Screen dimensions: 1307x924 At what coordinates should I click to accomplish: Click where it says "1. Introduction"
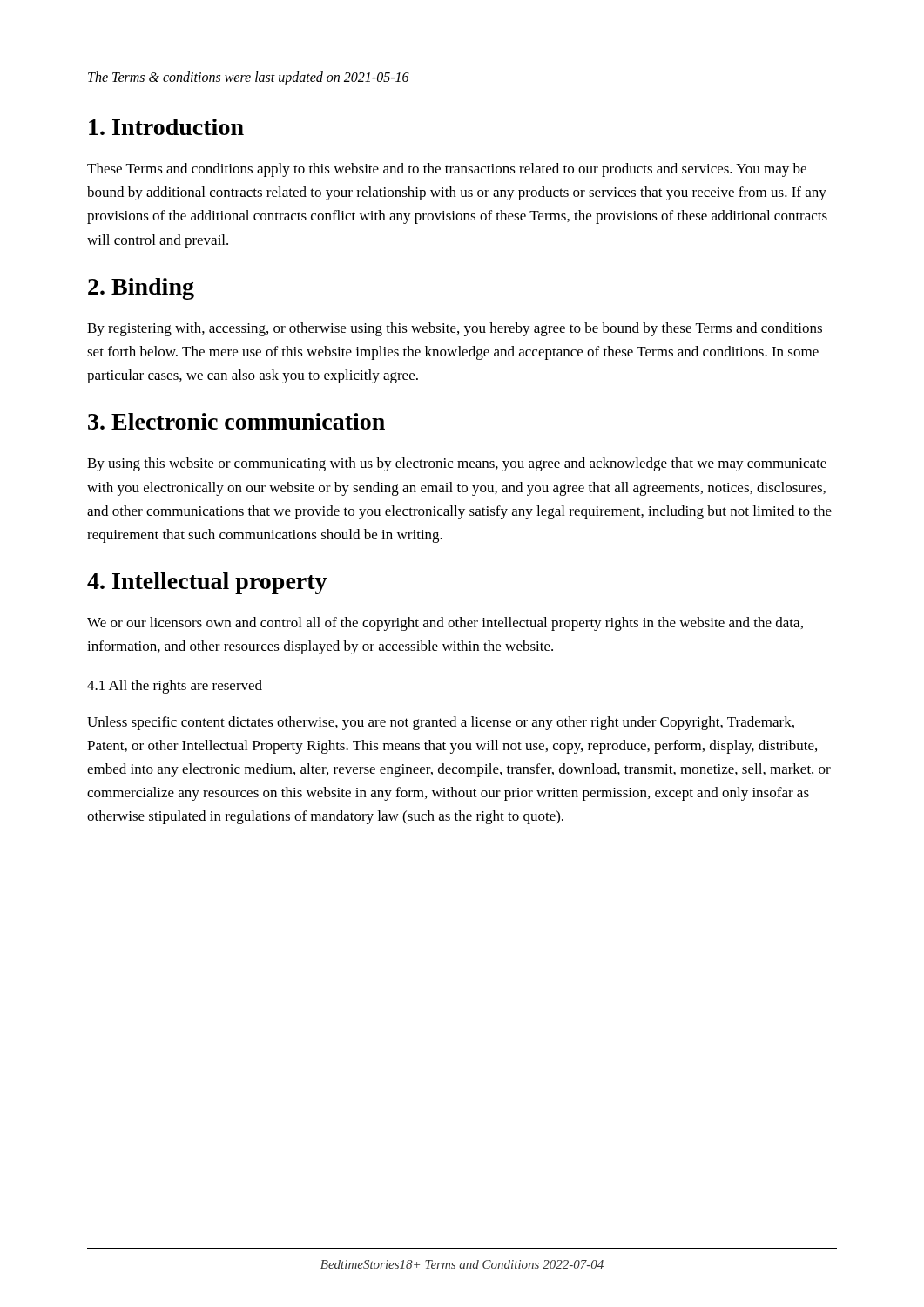[x=166, y=127]
